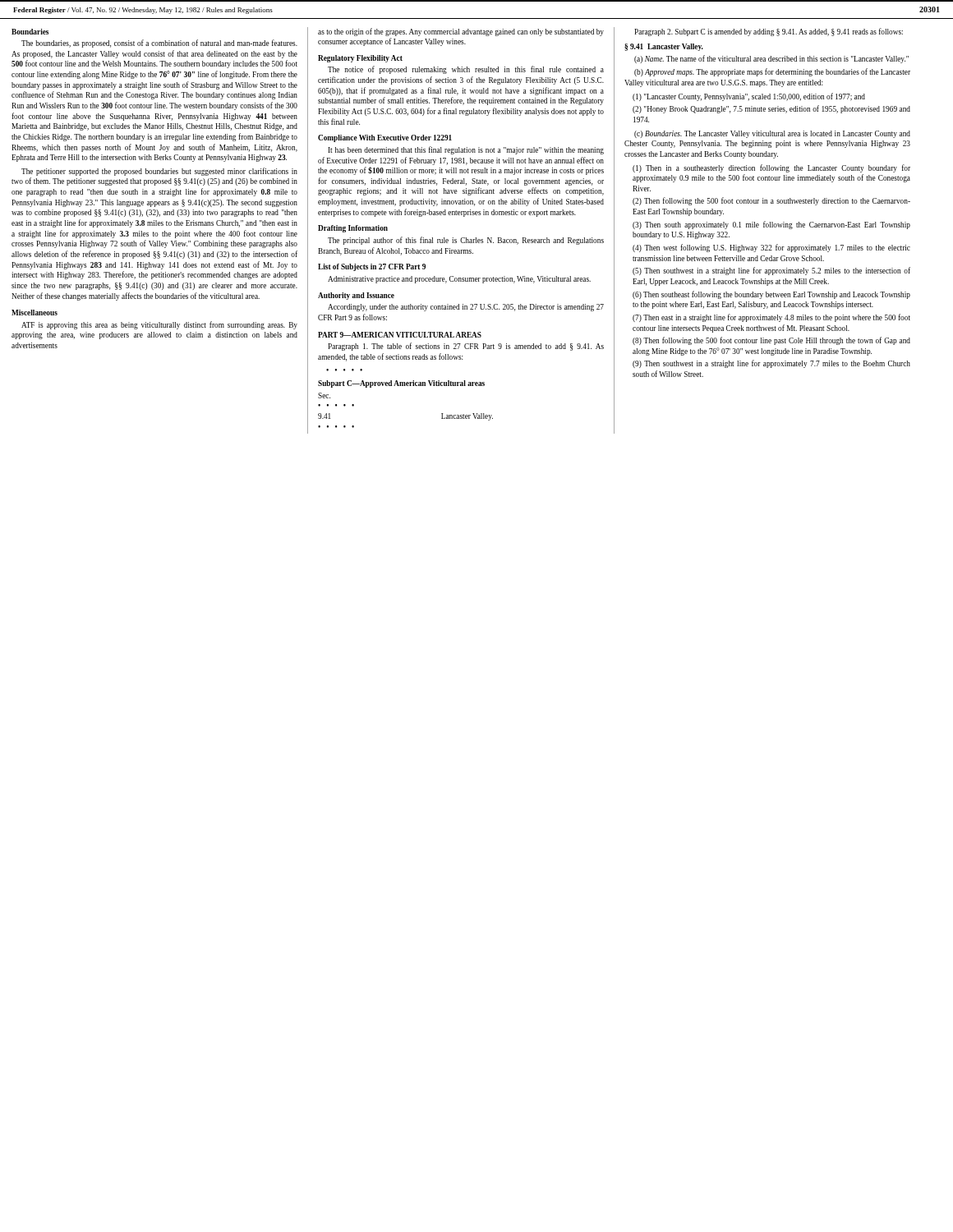This screenshot has width=953, height=1232.
Task: Click on the text starting "(6) Then southeast following the boundary between Earl"
Action: pos(771,300)
